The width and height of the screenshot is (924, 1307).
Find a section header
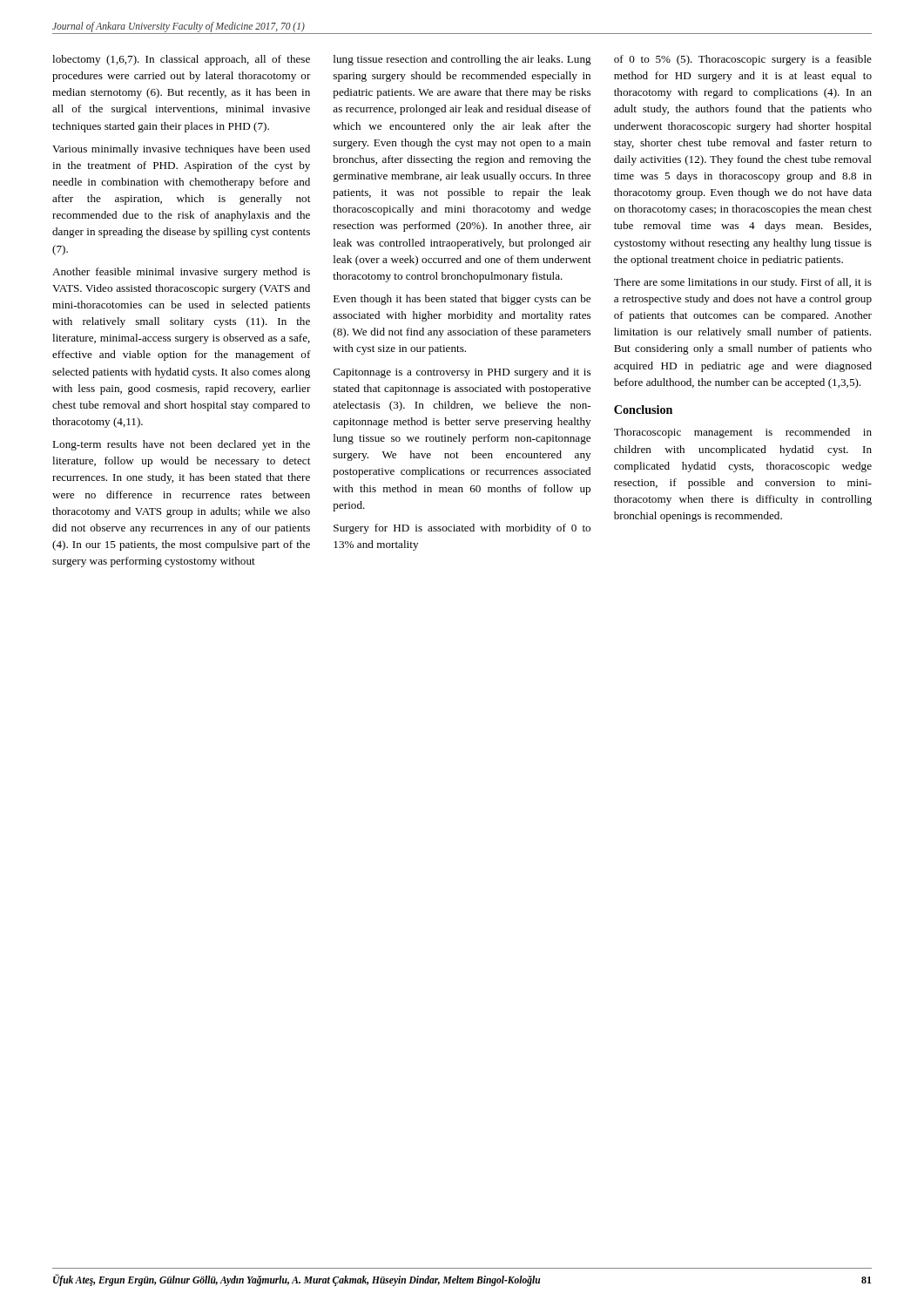tap(643, 409)
